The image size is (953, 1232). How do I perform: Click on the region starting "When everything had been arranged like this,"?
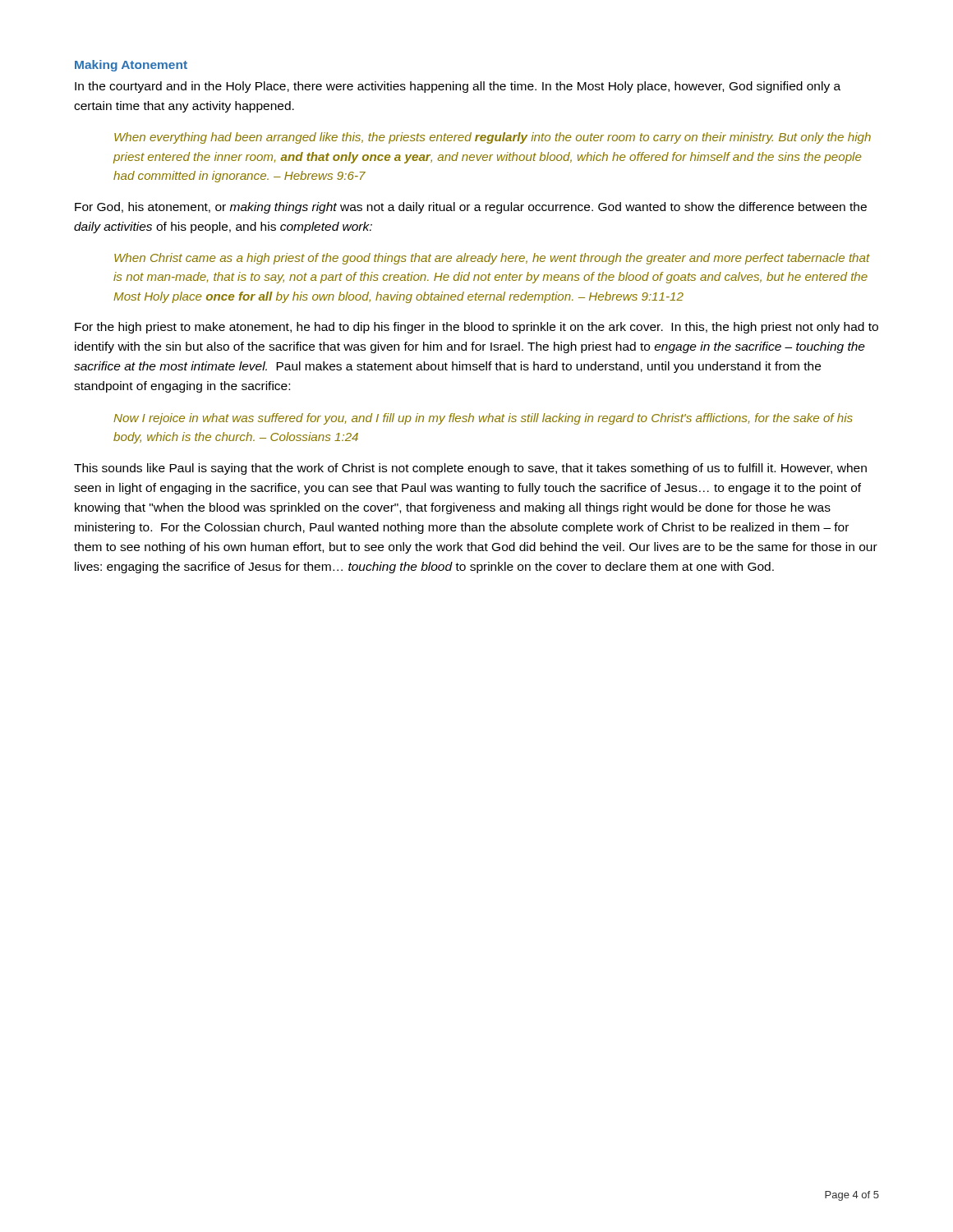(492, 156)
